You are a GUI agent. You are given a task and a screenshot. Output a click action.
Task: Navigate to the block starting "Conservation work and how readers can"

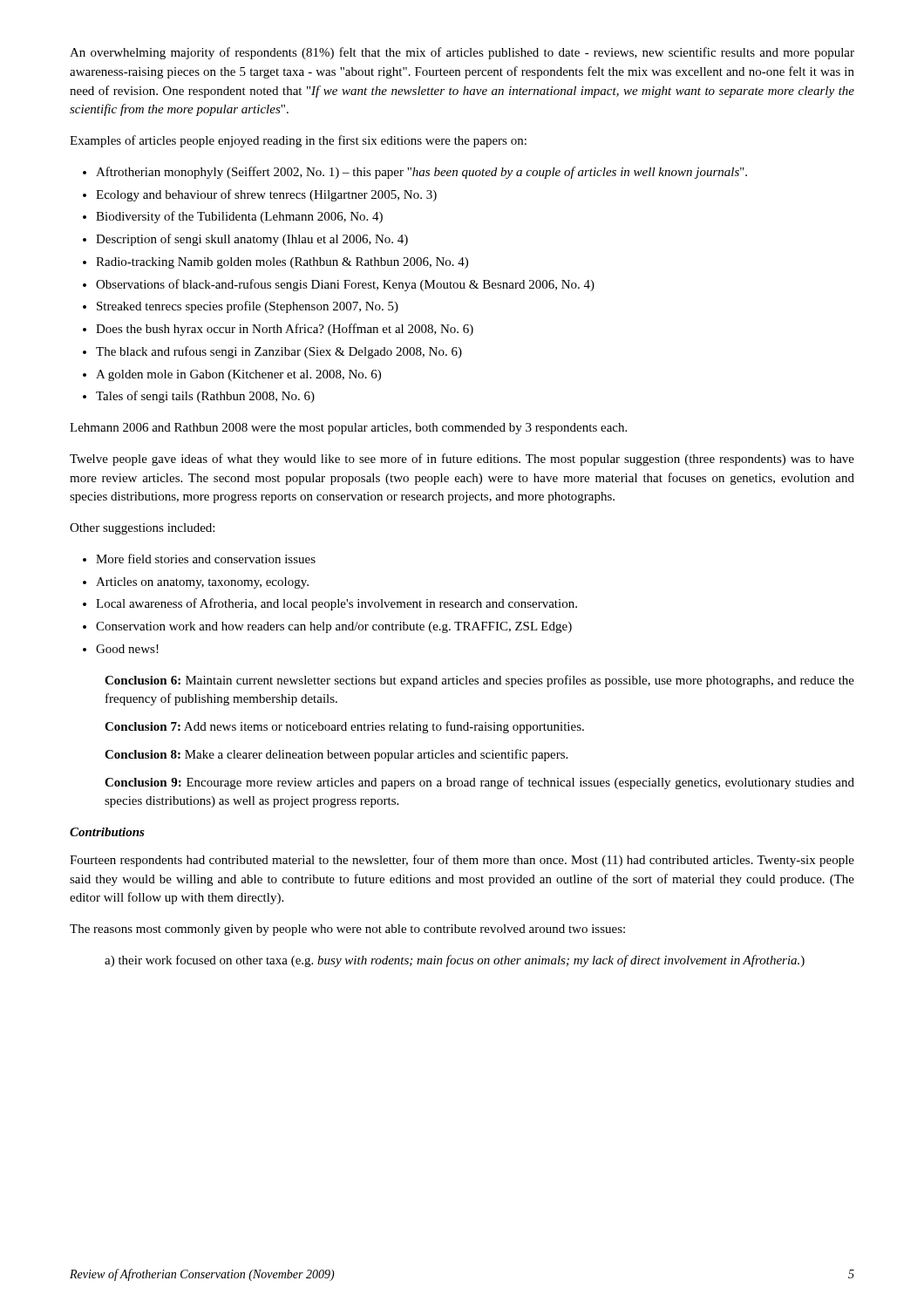pyautogui.click(x=475, y=627)
